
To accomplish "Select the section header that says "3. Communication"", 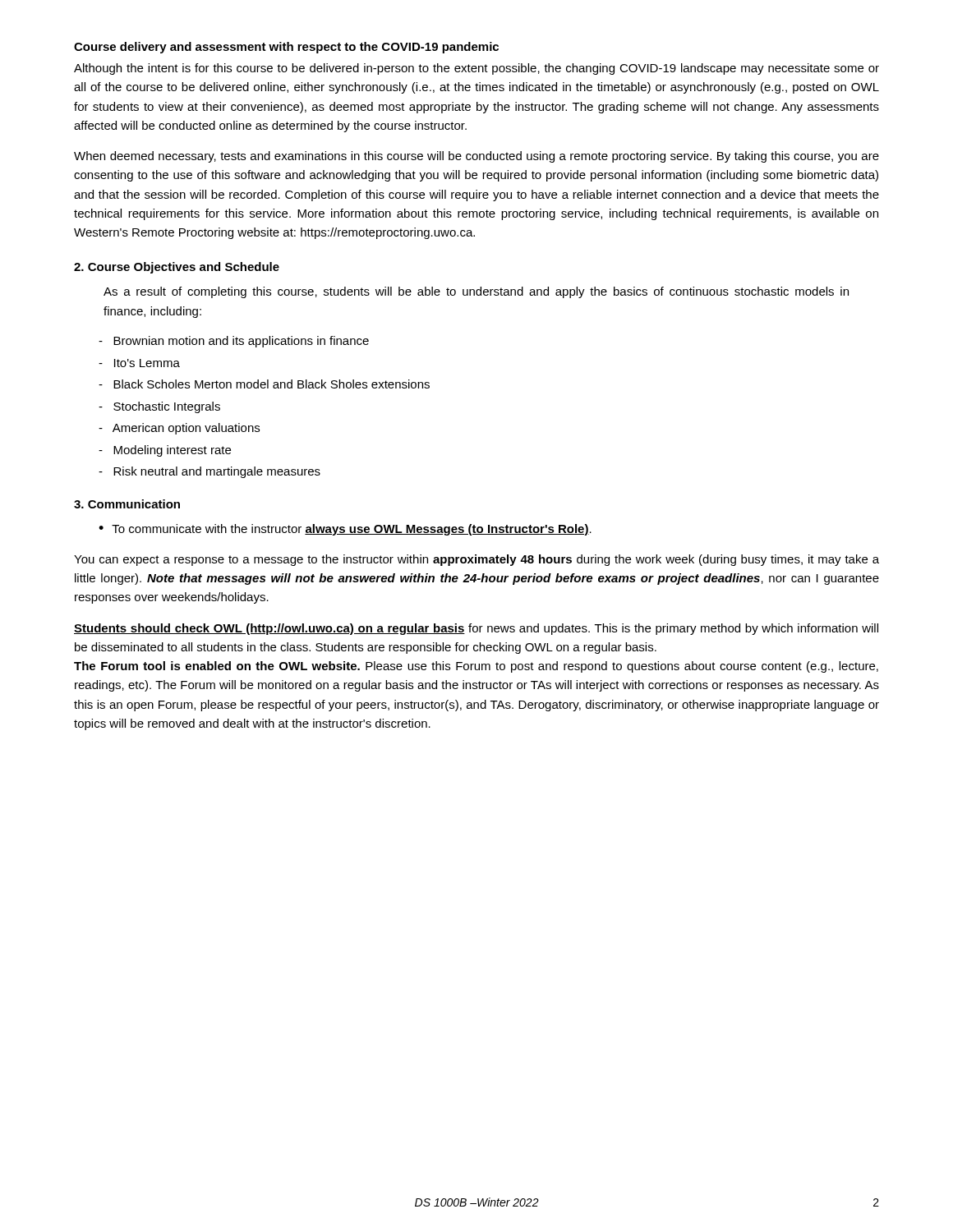I will point(127,504).
